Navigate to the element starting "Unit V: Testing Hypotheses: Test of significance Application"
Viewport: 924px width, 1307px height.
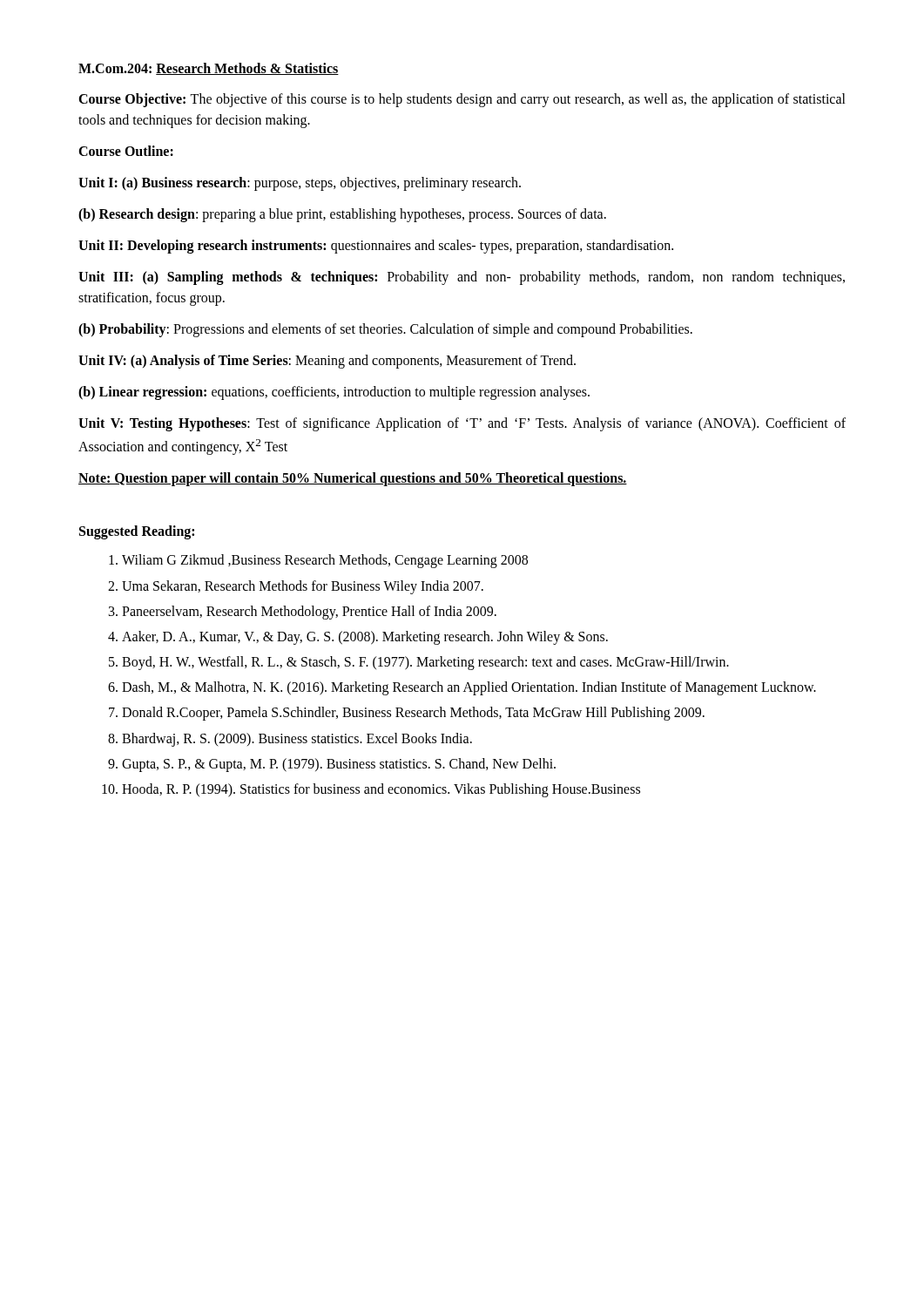pos(462,435)
